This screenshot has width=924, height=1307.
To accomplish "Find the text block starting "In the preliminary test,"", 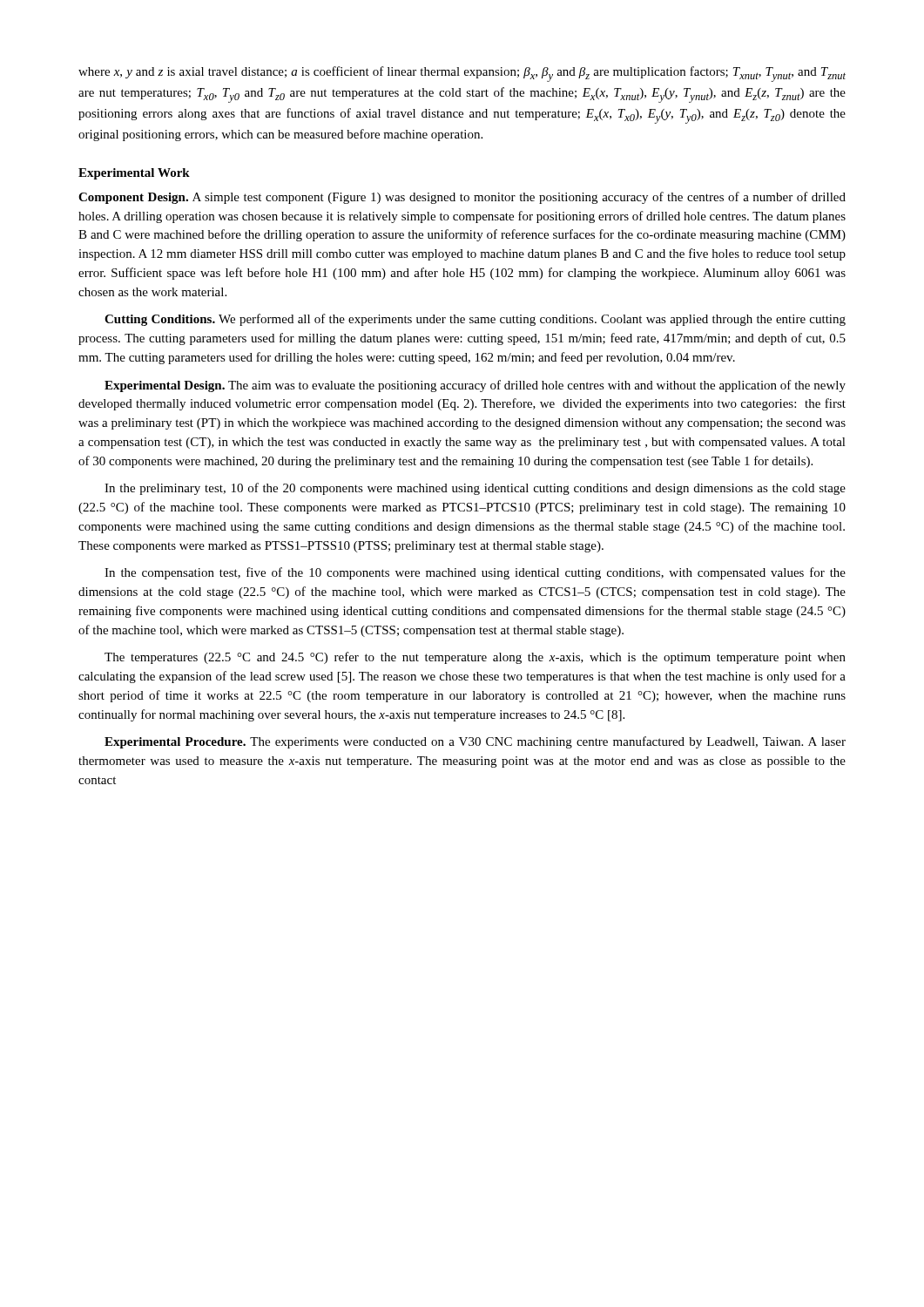I will pyautogui.click(x=462, y=517).
